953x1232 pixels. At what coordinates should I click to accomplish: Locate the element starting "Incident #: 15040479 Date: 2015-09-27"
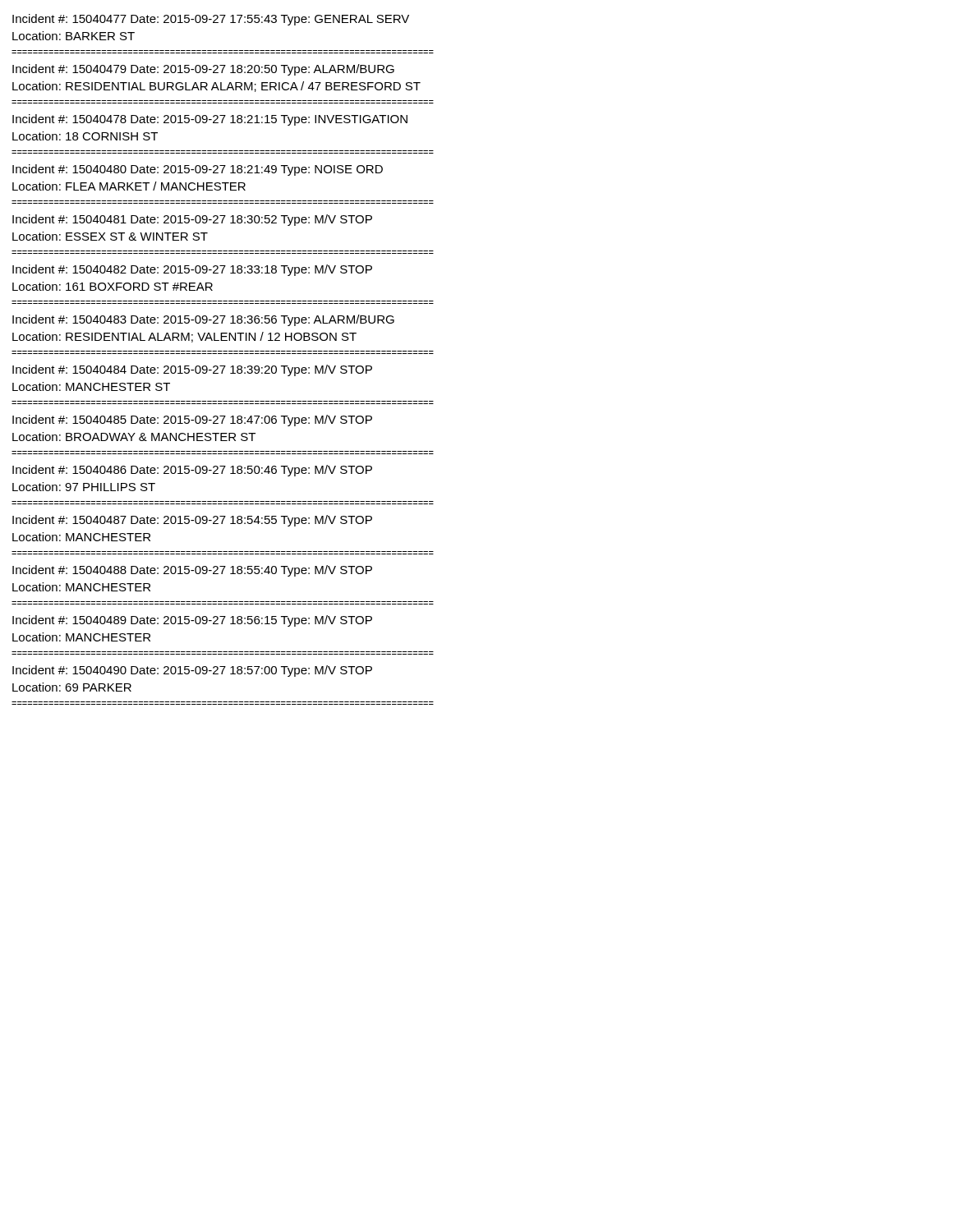[203, 70]
